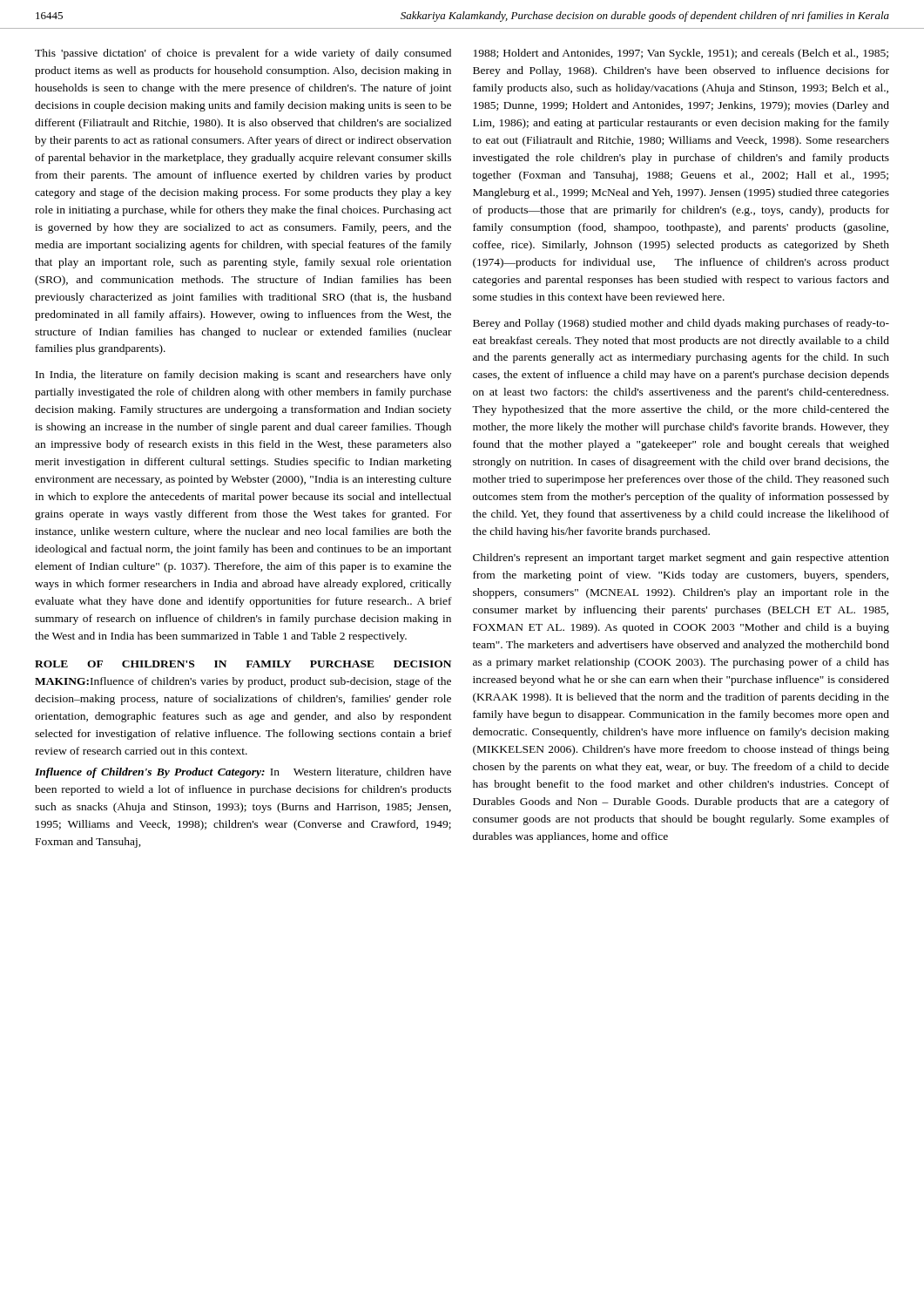Locate the block of text that opens with "Influence of Children's By Product Category: In"
The height and width of the screenshot is (1307, 924).
click(243, 807)
